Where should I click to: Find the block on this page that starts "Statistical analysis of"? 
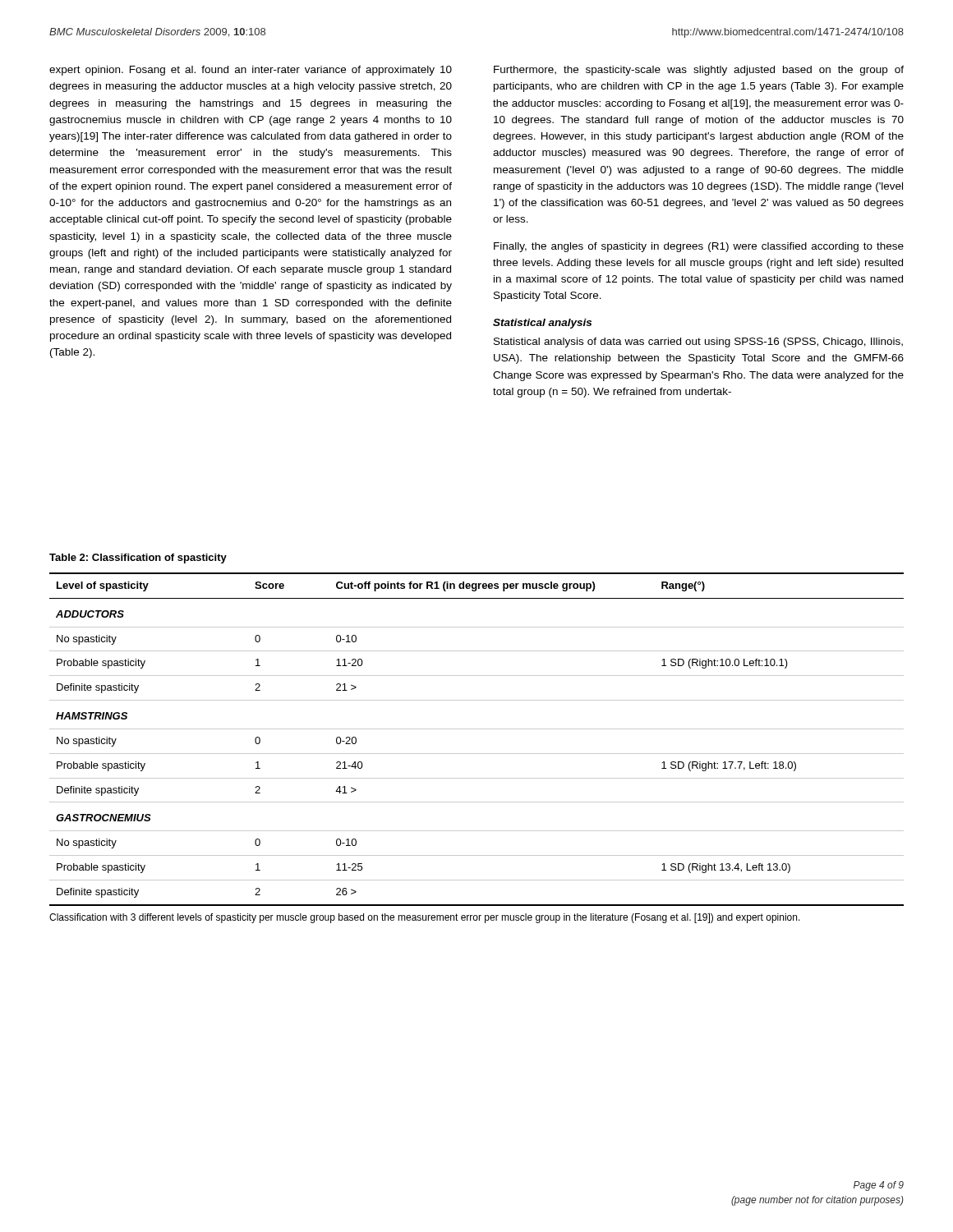tap(698, 366)
